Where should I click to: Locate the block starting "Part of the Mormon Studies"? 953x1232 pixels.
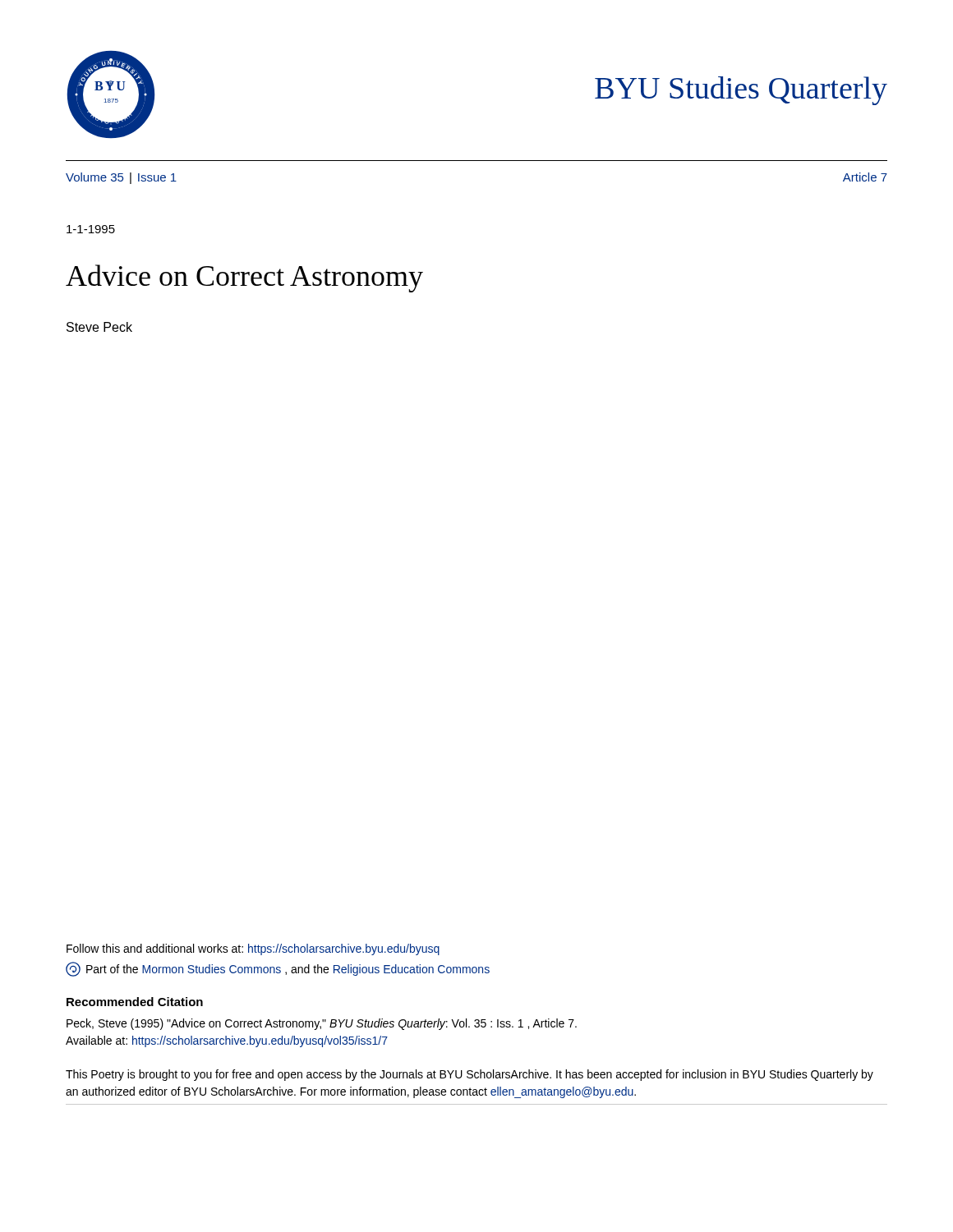278,969
